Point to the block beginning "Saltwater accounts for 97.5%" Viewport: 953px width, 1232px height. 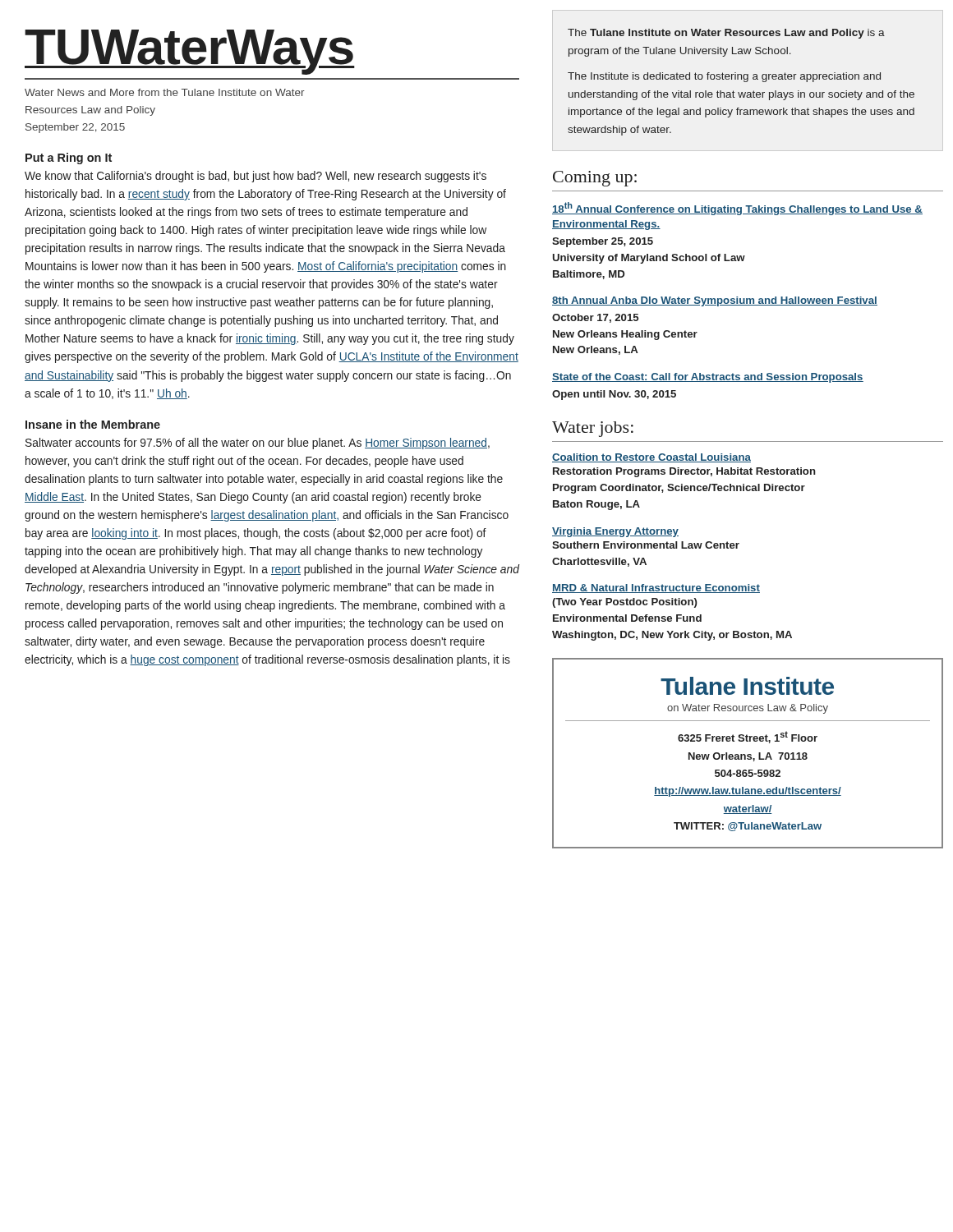coord(272,552)
